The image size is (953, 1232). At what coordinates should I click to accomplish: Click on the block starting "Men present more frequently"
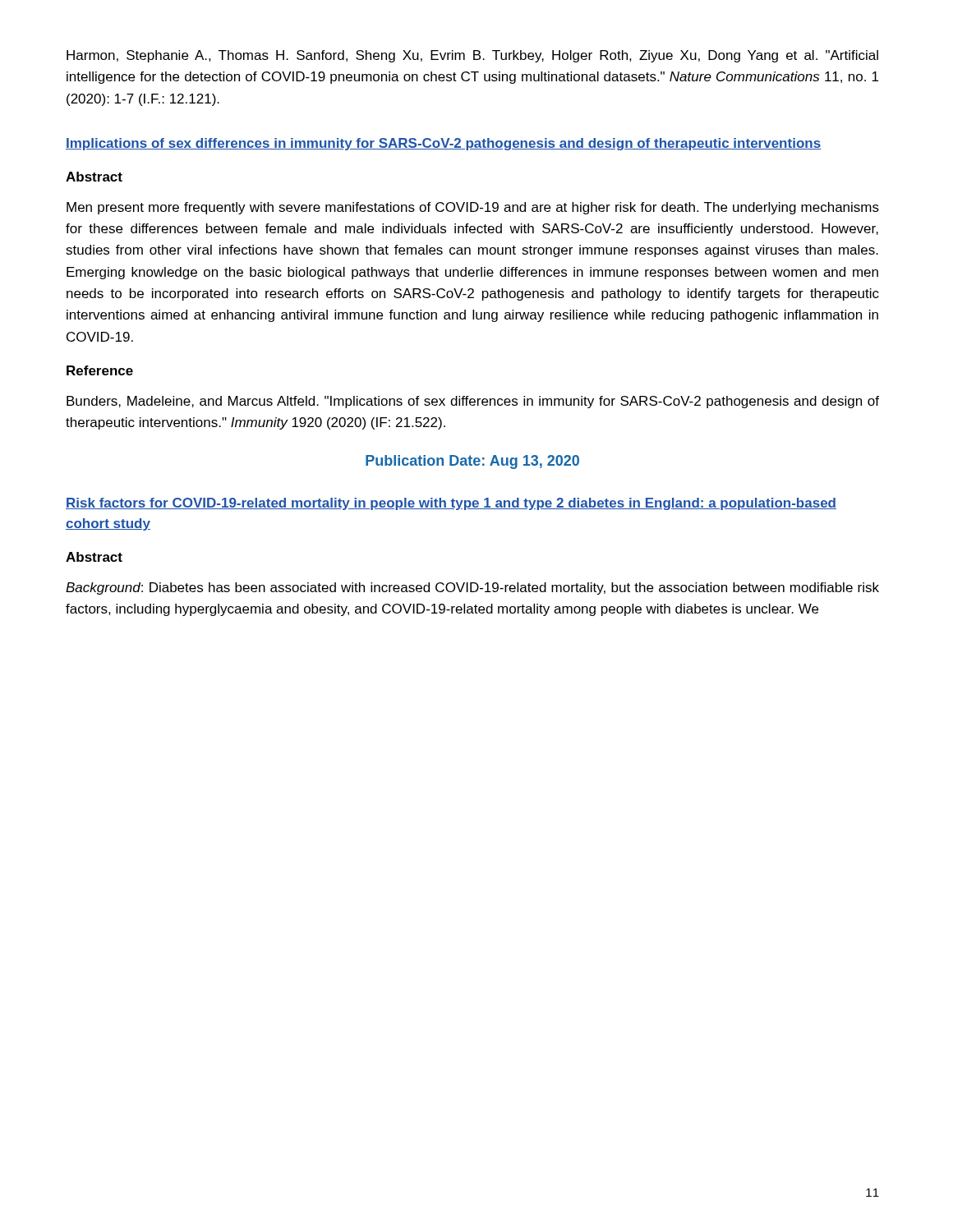472,272
